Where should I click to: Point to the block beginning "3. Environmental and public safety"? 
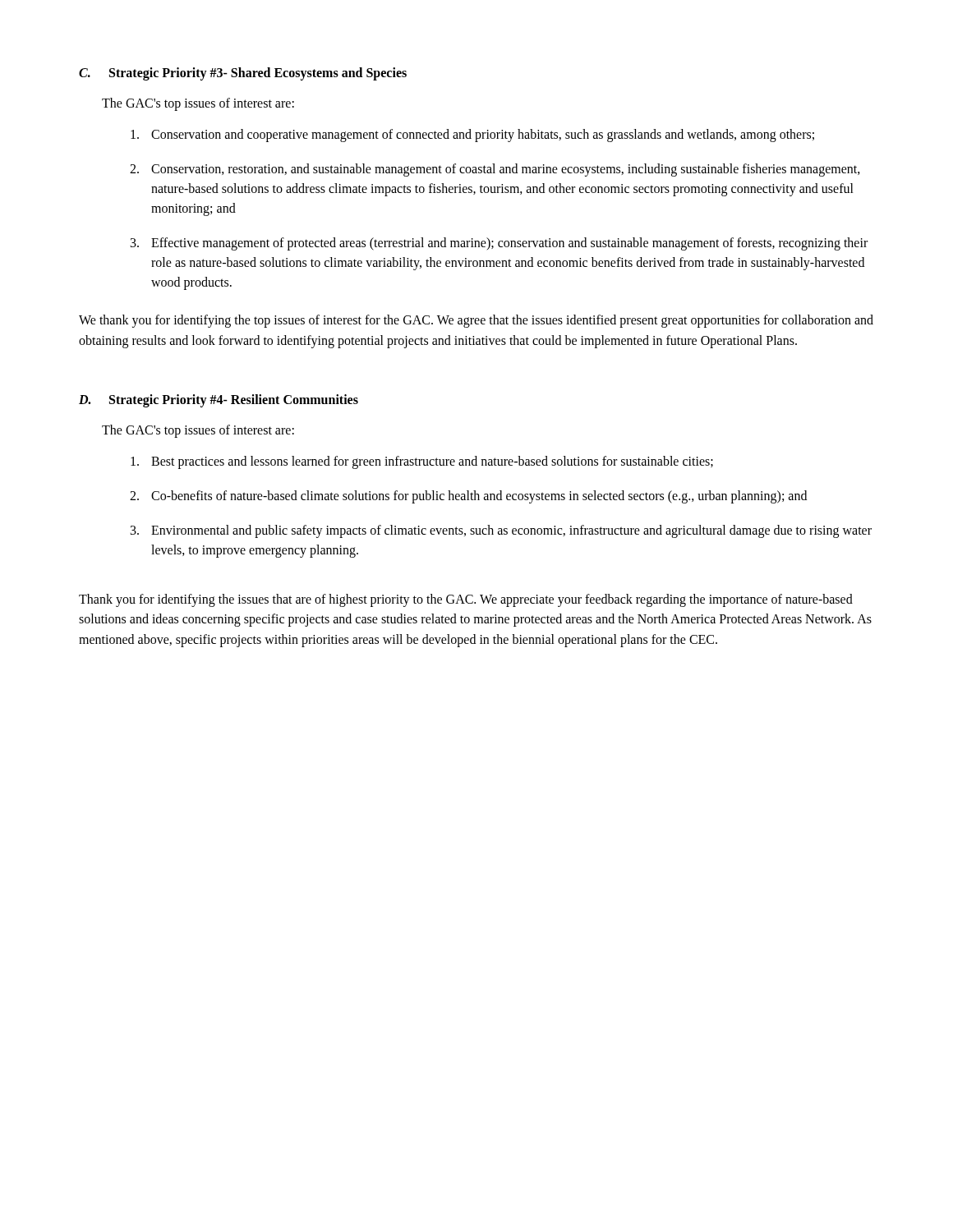tap(502, 540)
